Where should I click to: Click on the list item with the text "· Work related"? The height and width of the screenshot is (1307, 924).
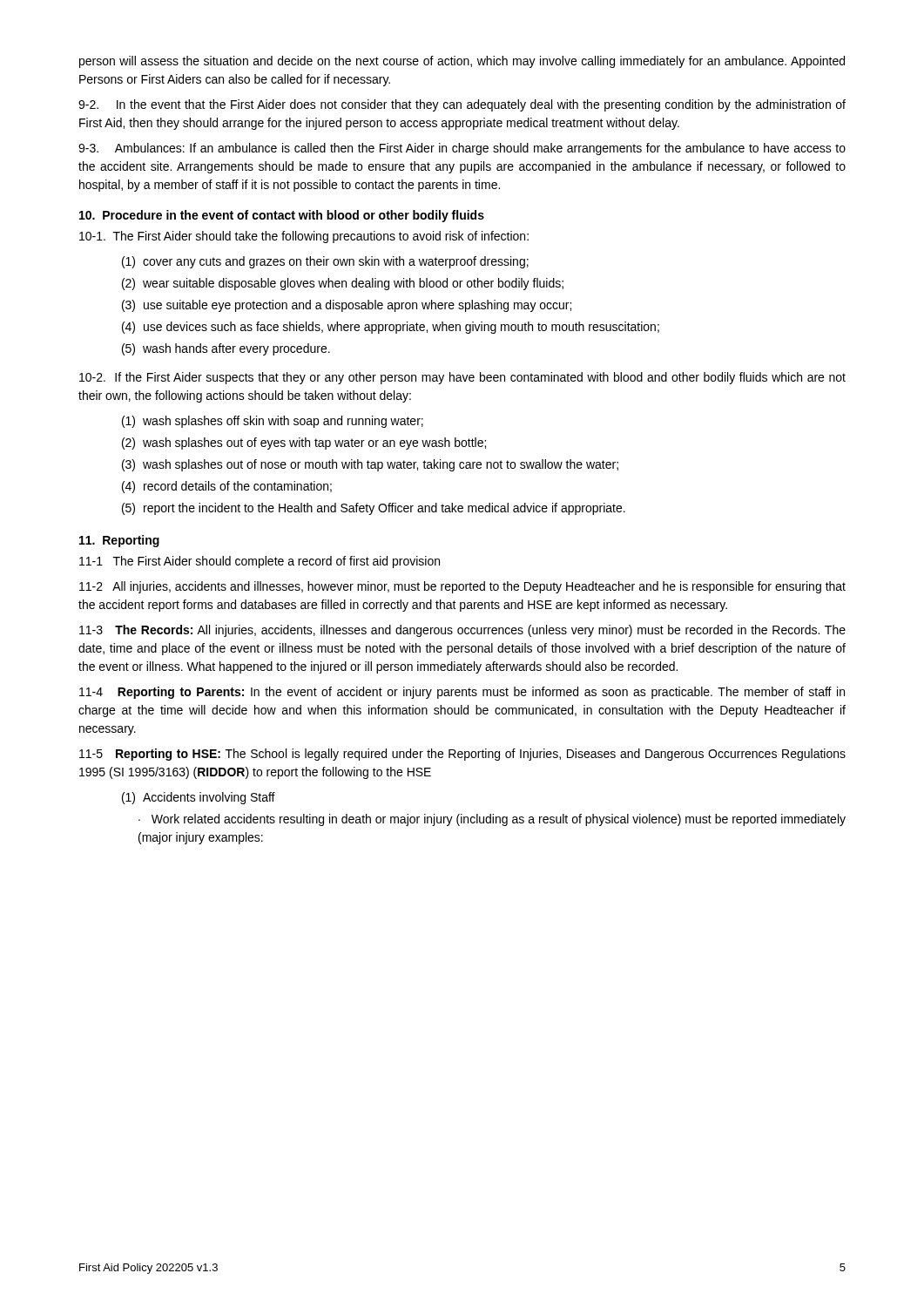[492, 828]
